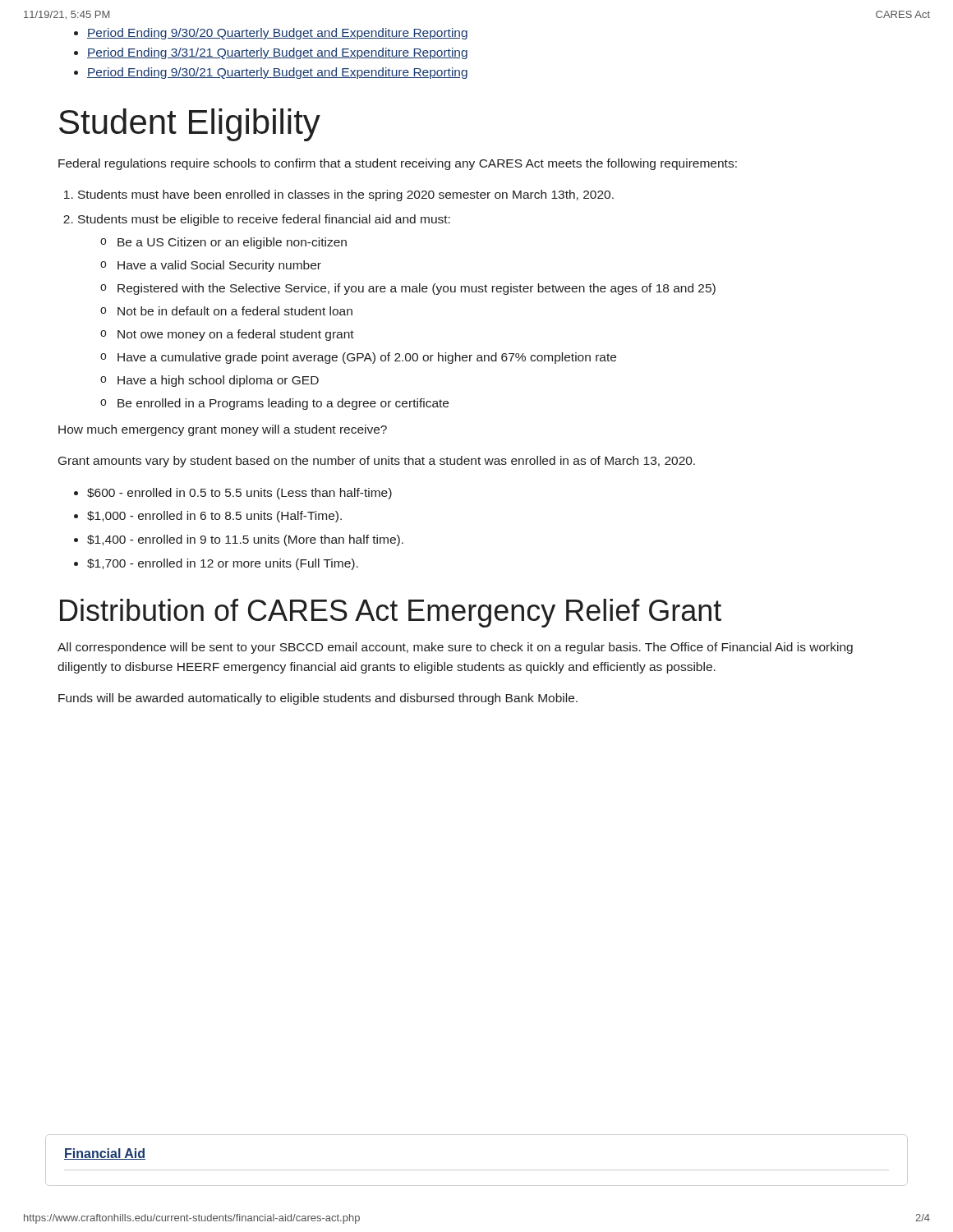Find the title containing "Student Eligibility"
Viewport: 953px width, 1232px height.
(x=189, y=122)
